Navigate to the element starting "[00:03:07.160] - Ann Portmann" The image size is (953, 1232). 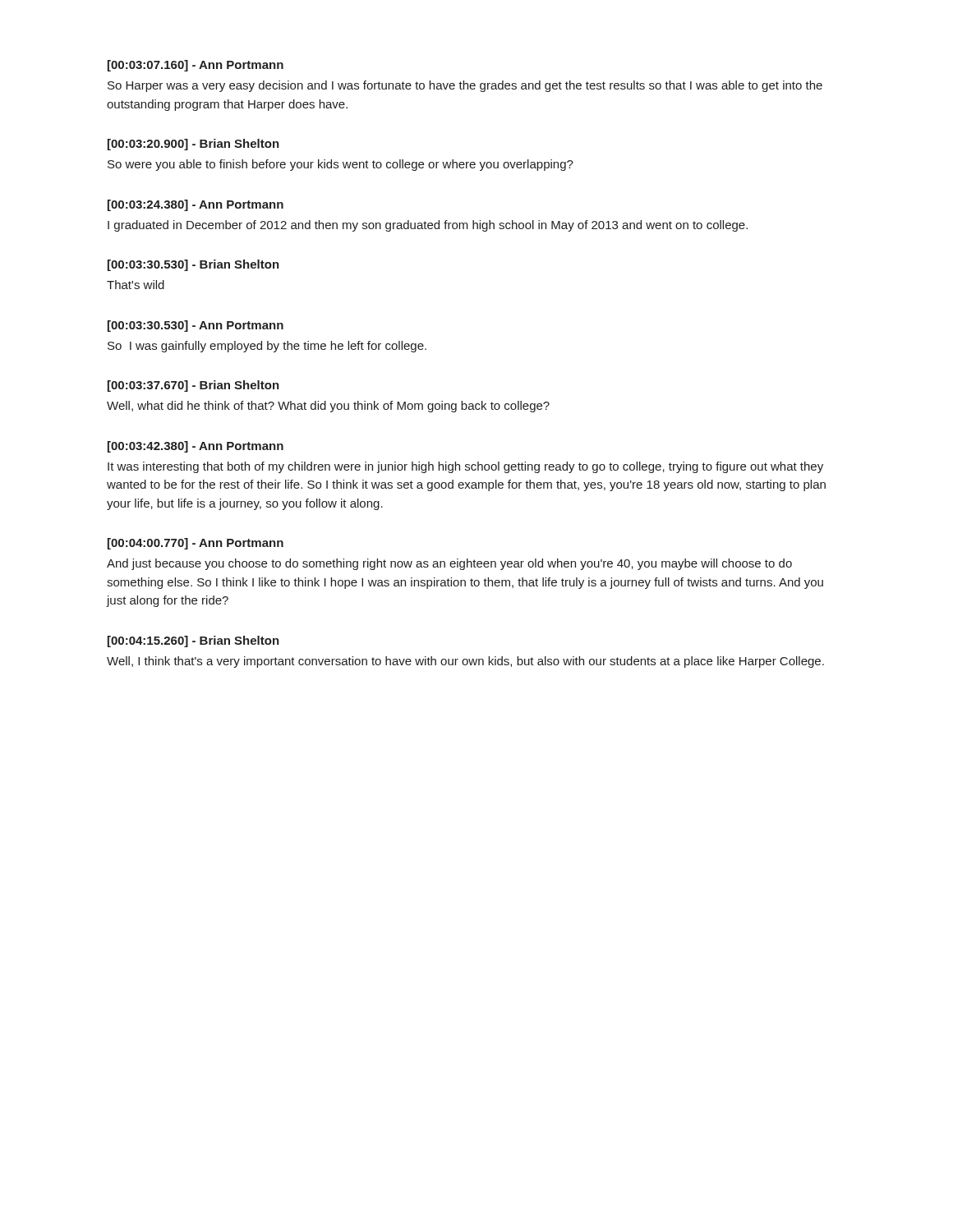tap(195, 64)
